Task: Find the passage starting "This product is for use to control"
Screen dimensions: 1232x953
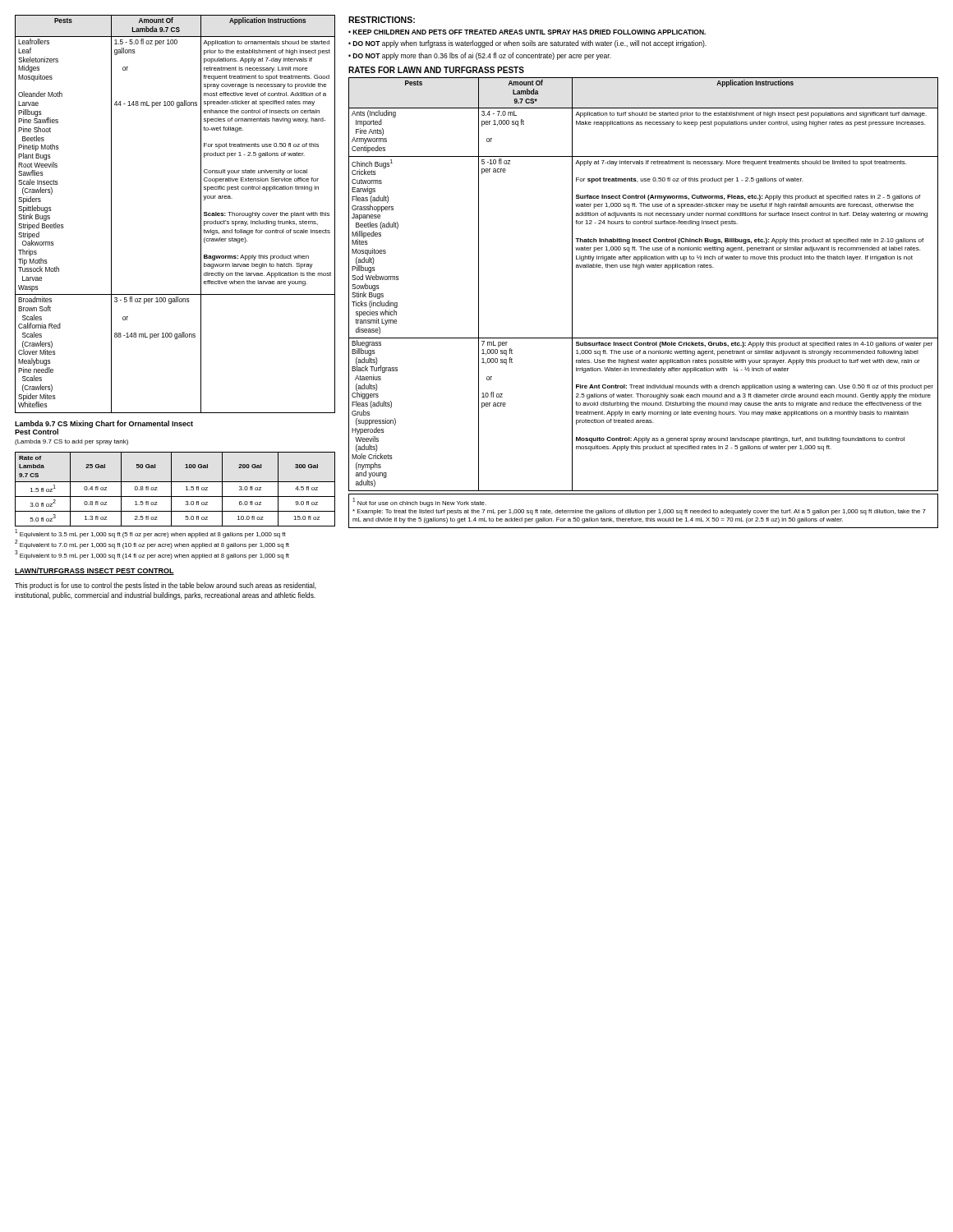Action: [x=166, y=590]
